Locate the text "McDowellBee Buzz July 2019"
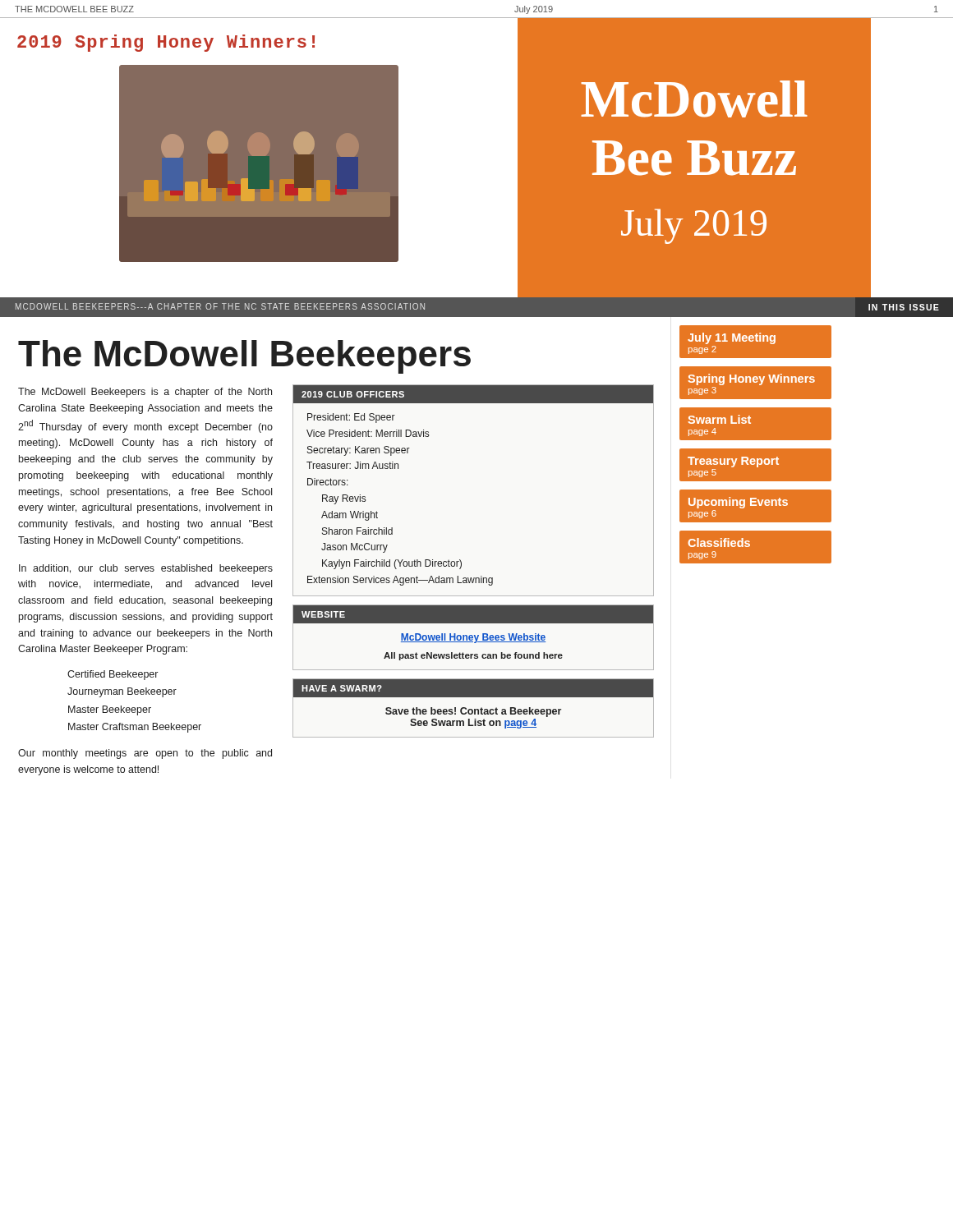The height and width of the screenshot is (1232, 953). (694, 157)
